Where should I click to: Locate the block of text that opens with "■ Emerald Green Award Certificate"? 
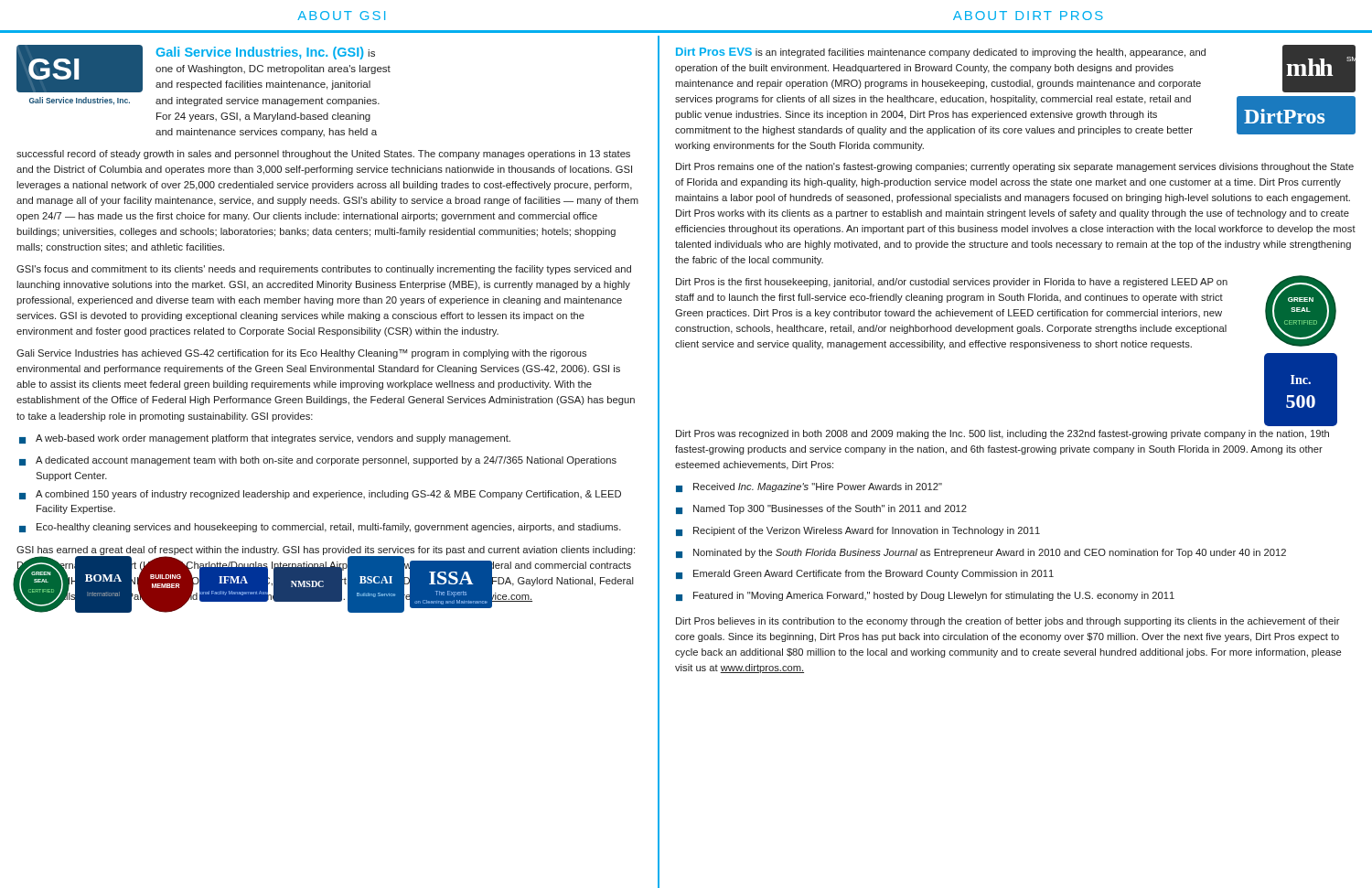click(x=864, y=576)
